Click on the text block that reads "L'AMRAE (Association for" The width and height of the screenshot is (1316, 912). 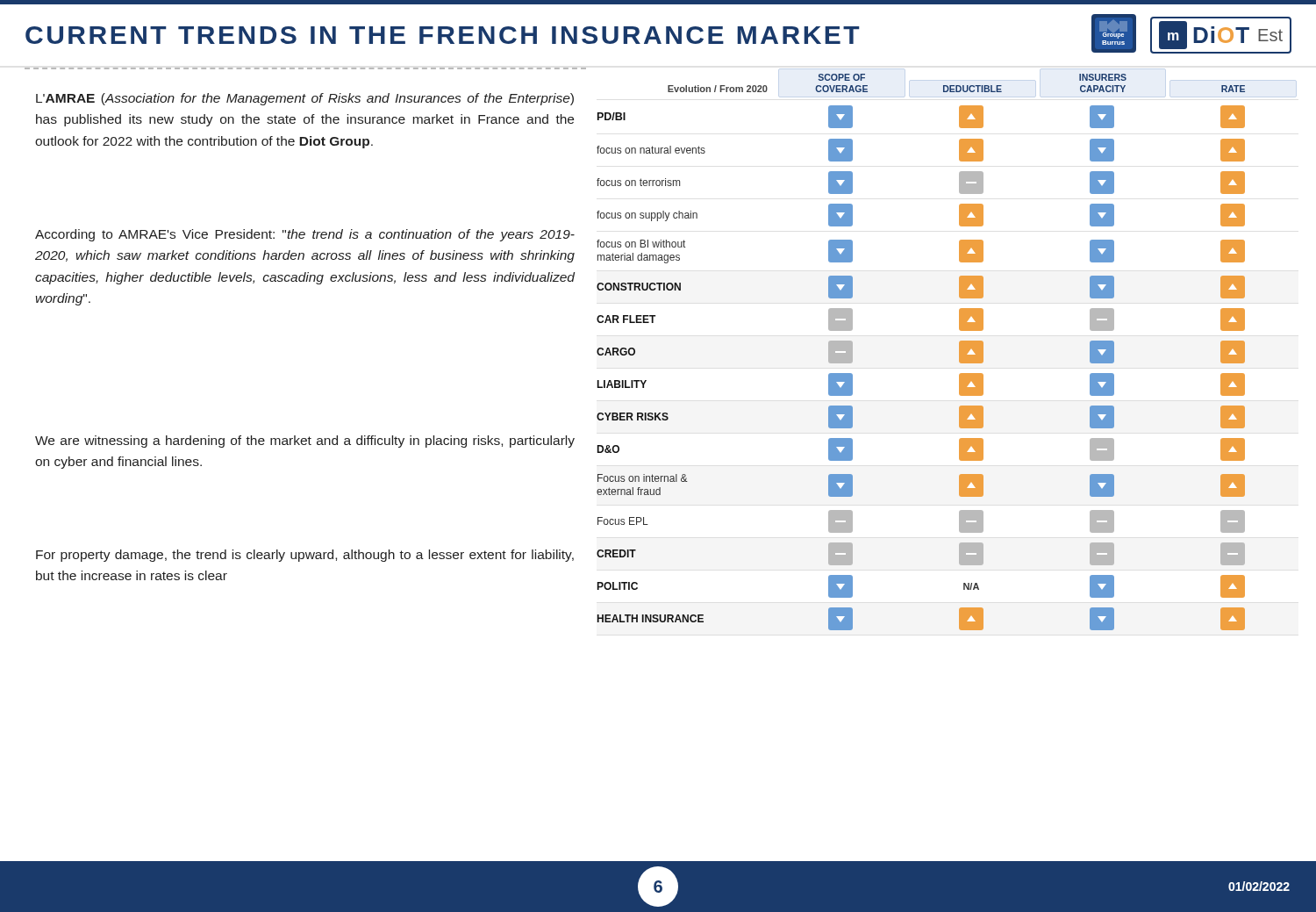(305, 119)
